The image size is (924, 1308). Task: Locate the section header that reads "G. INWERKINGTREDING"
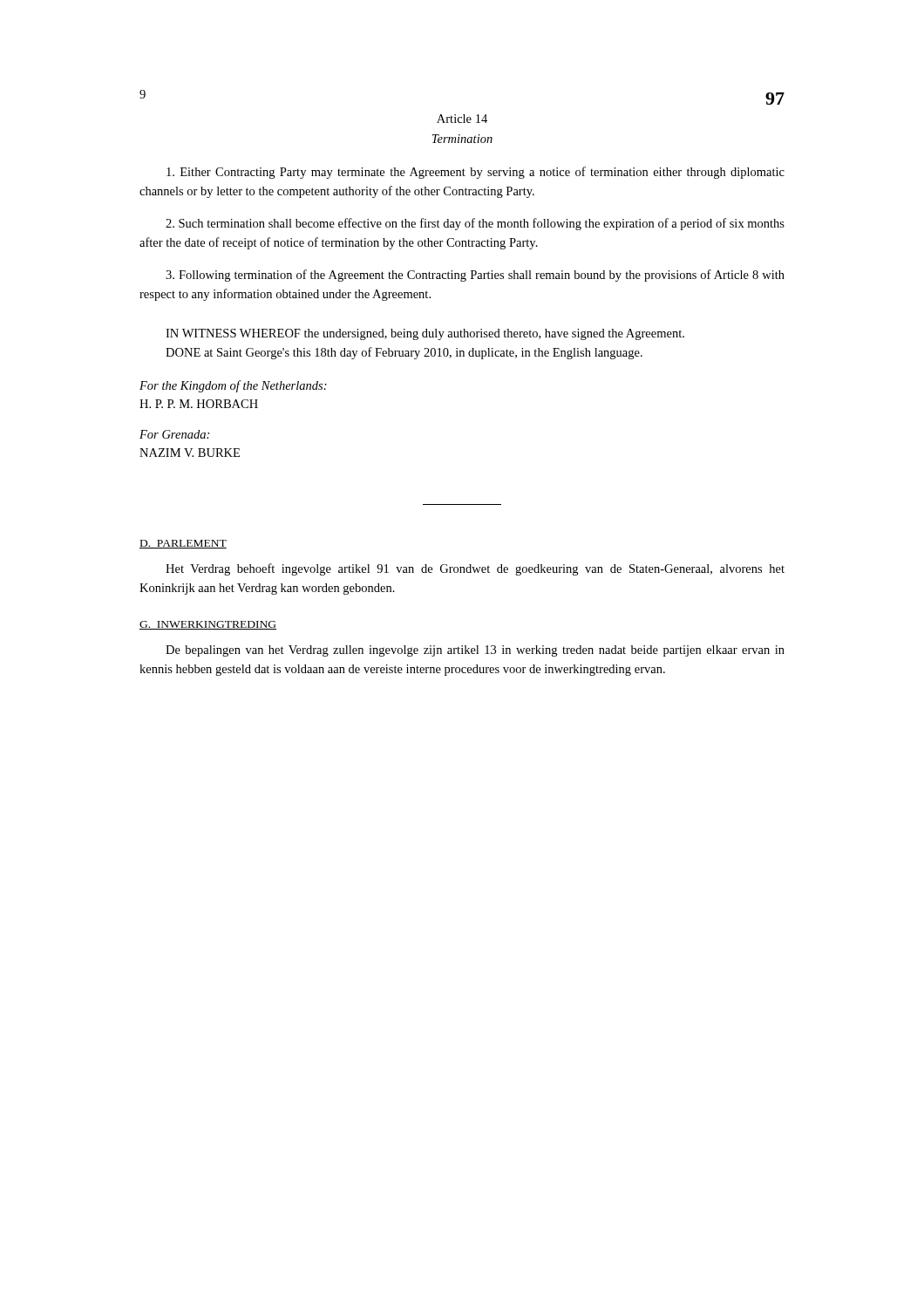tap(208, 625)
